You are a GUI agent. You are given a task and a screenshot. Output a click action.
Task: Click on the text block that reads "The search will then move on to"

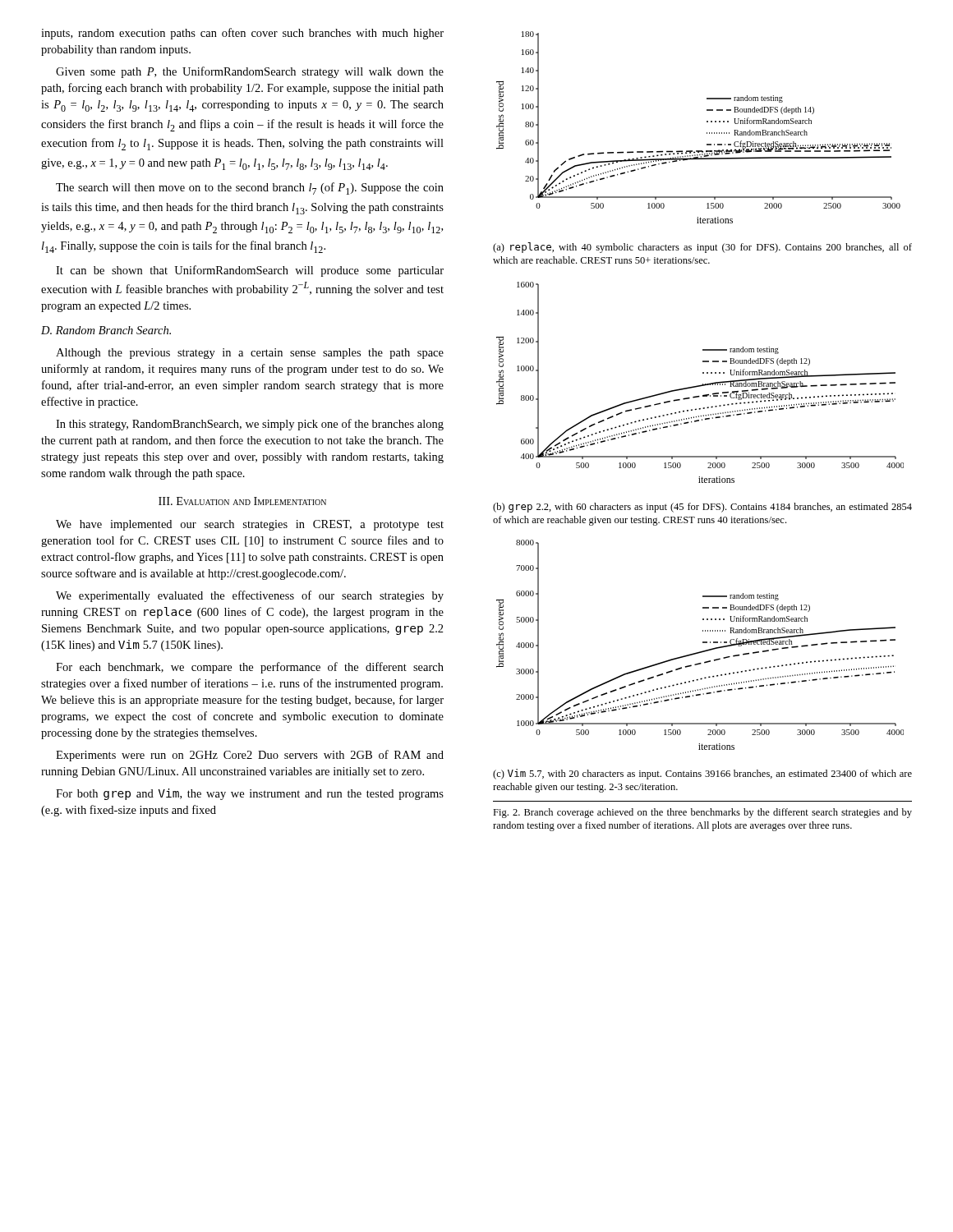pyautogui.click(x=242, y=218)
